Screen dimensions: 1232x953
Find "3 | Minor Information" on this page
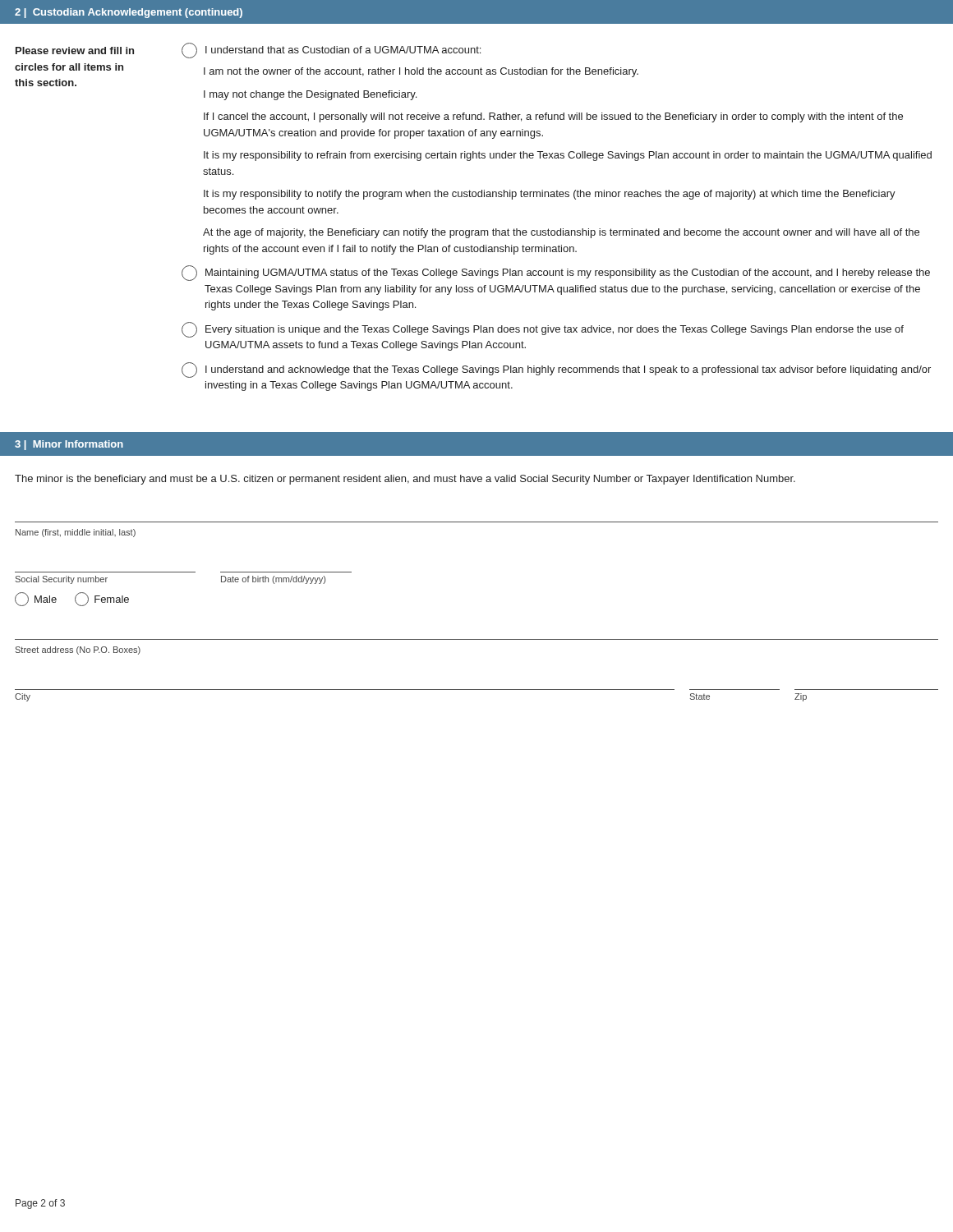pyautogui.click(x=69, y=444)
